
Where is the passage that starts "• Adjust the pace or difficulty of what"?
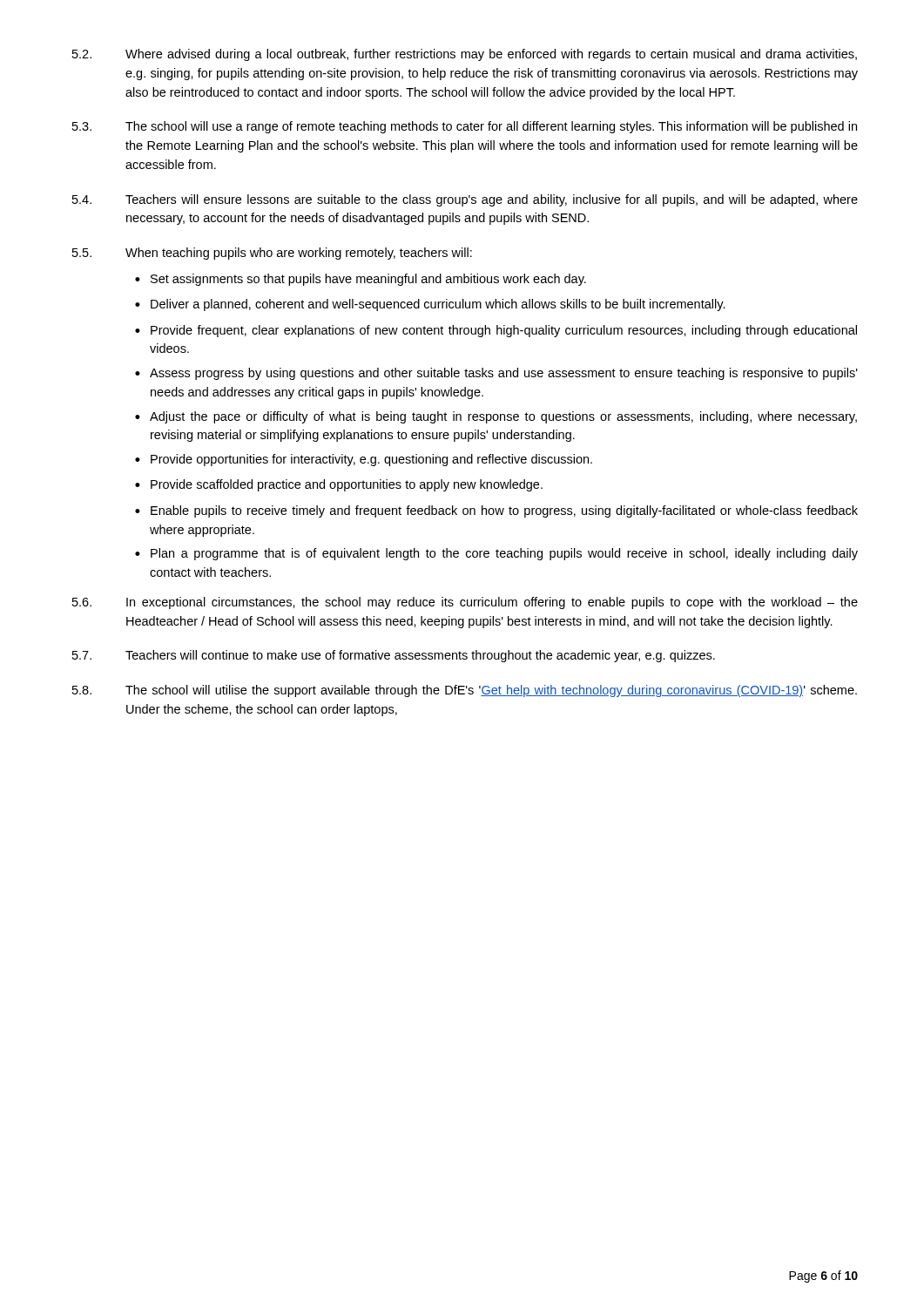click(492, 426)
